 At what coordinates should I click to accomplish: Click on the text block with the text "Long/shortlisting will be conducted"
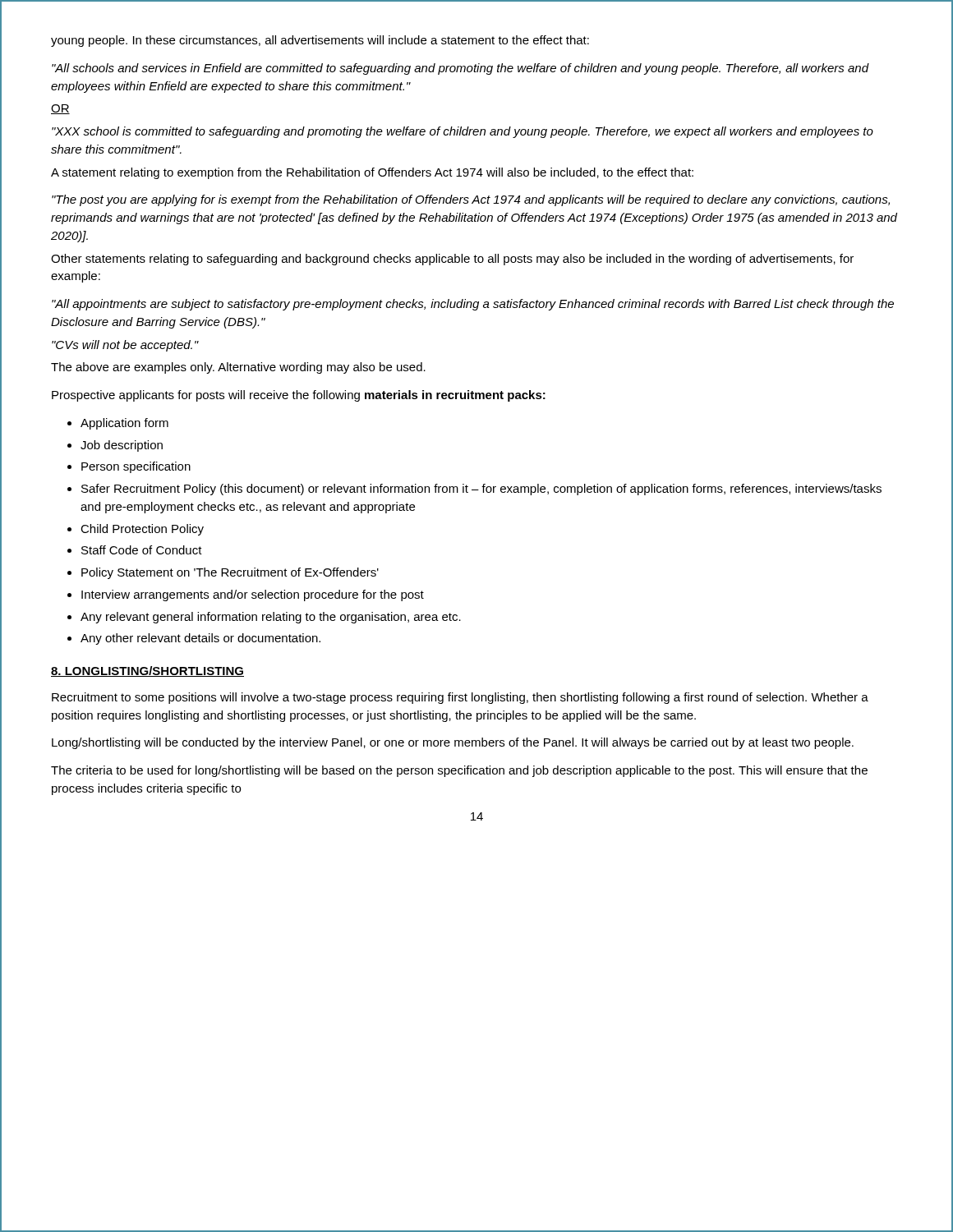[476, 743]
